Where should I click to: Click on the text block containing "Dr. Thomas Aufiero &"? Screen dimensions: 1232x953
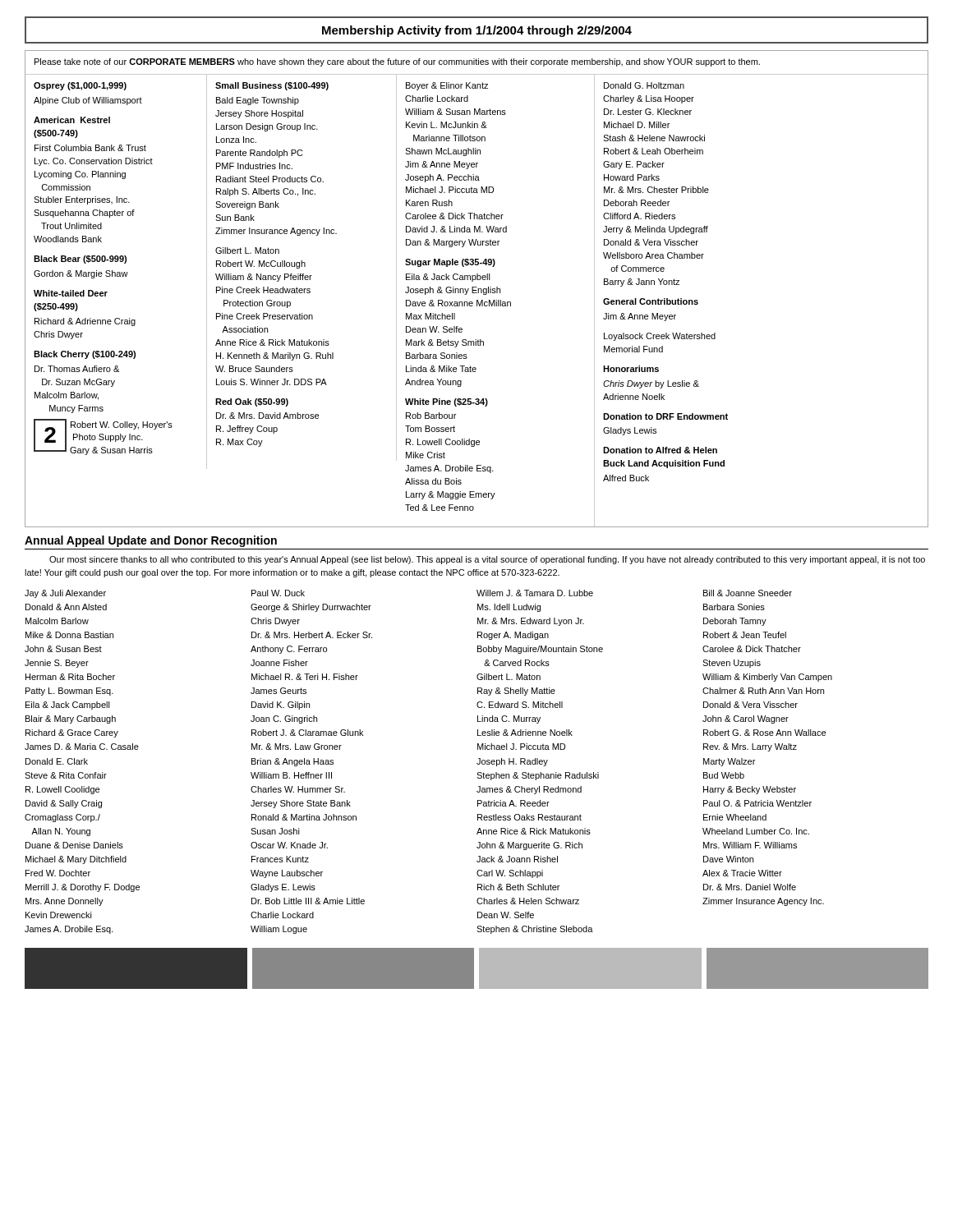(x=77, y=388)
